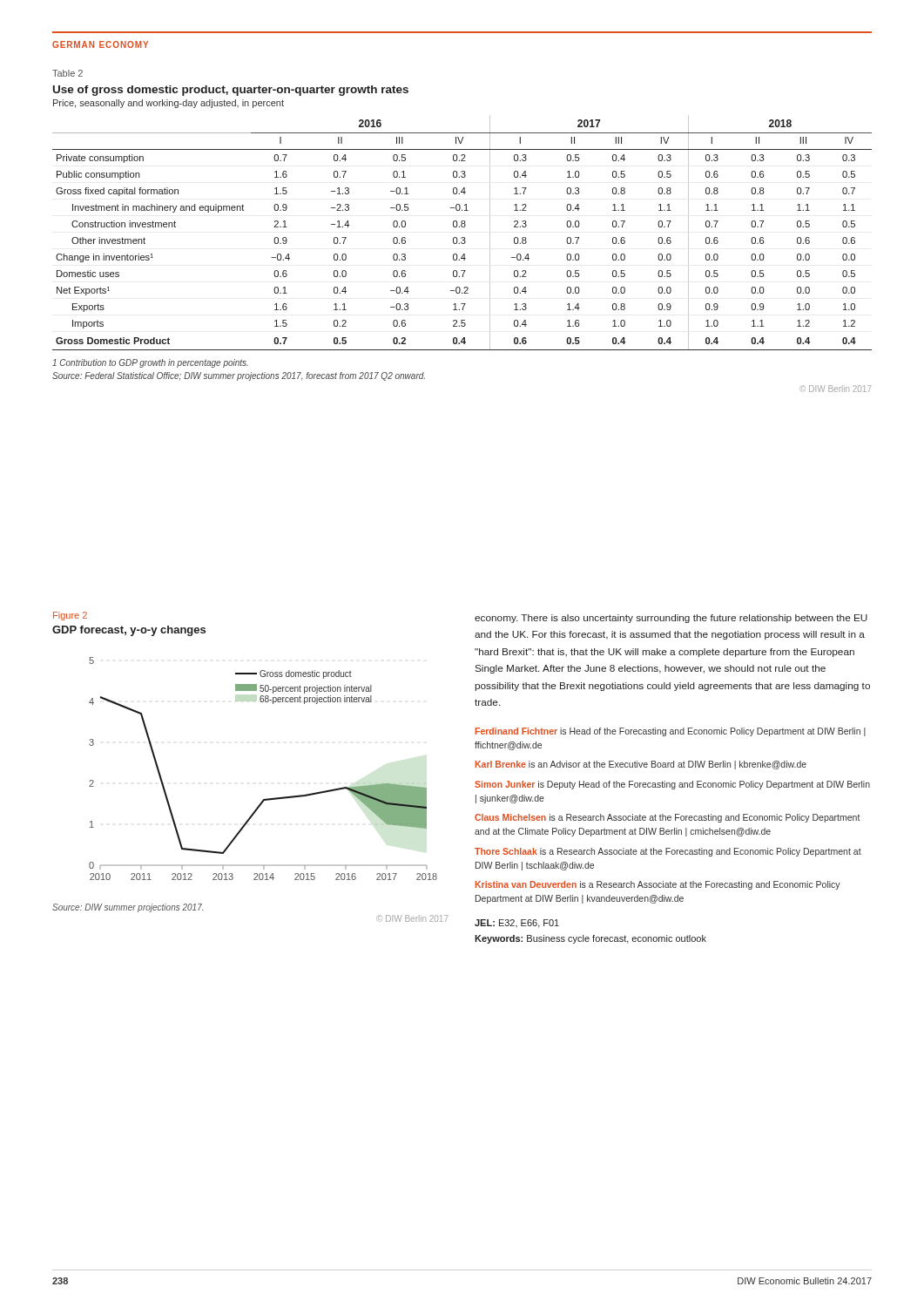Locate the line chart
The width and height of the screenshot is (924, 1307).
click(x=250, y=772)
